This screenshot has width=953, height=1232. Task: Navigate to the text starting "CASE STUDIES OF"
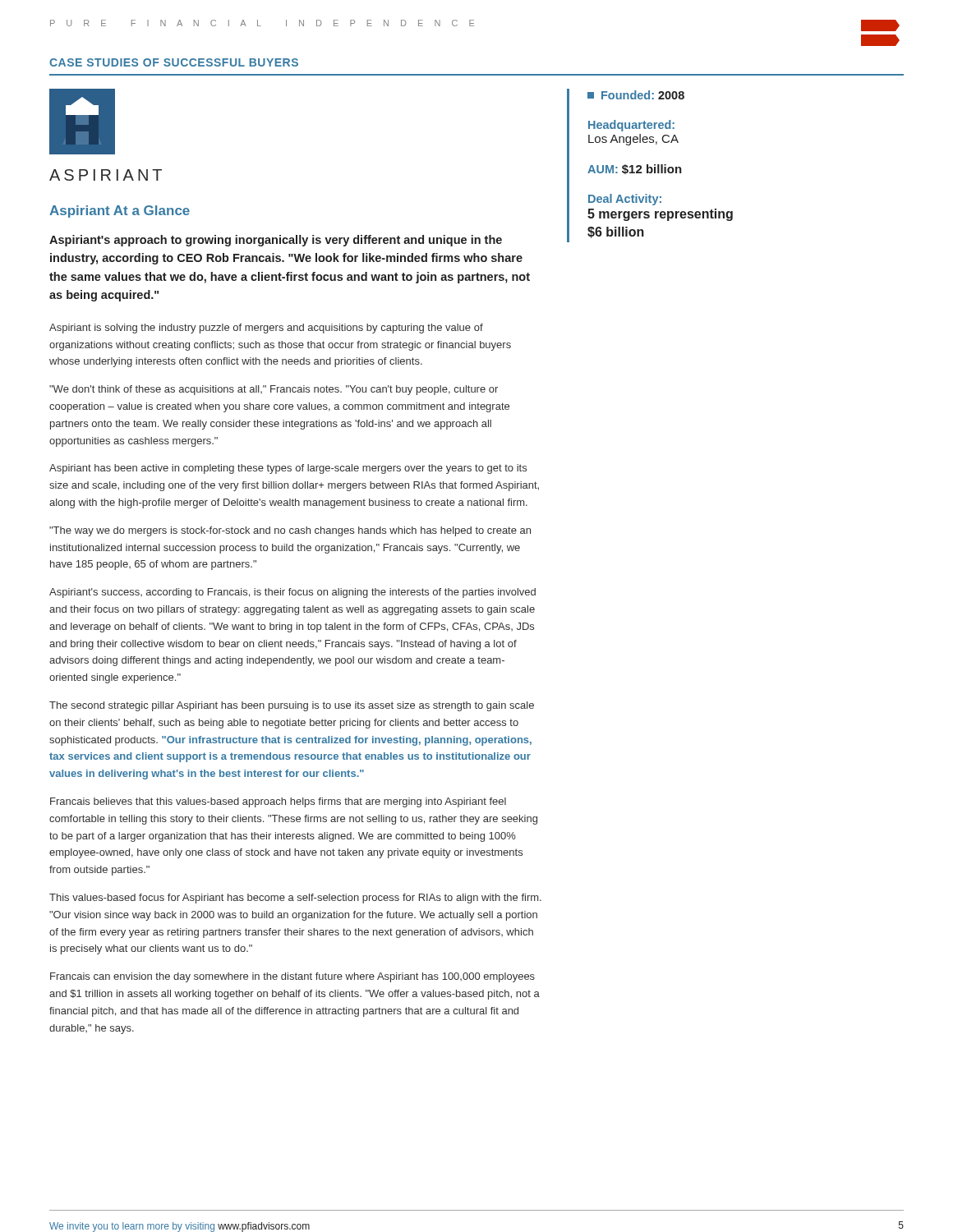(x=174, y=62)
